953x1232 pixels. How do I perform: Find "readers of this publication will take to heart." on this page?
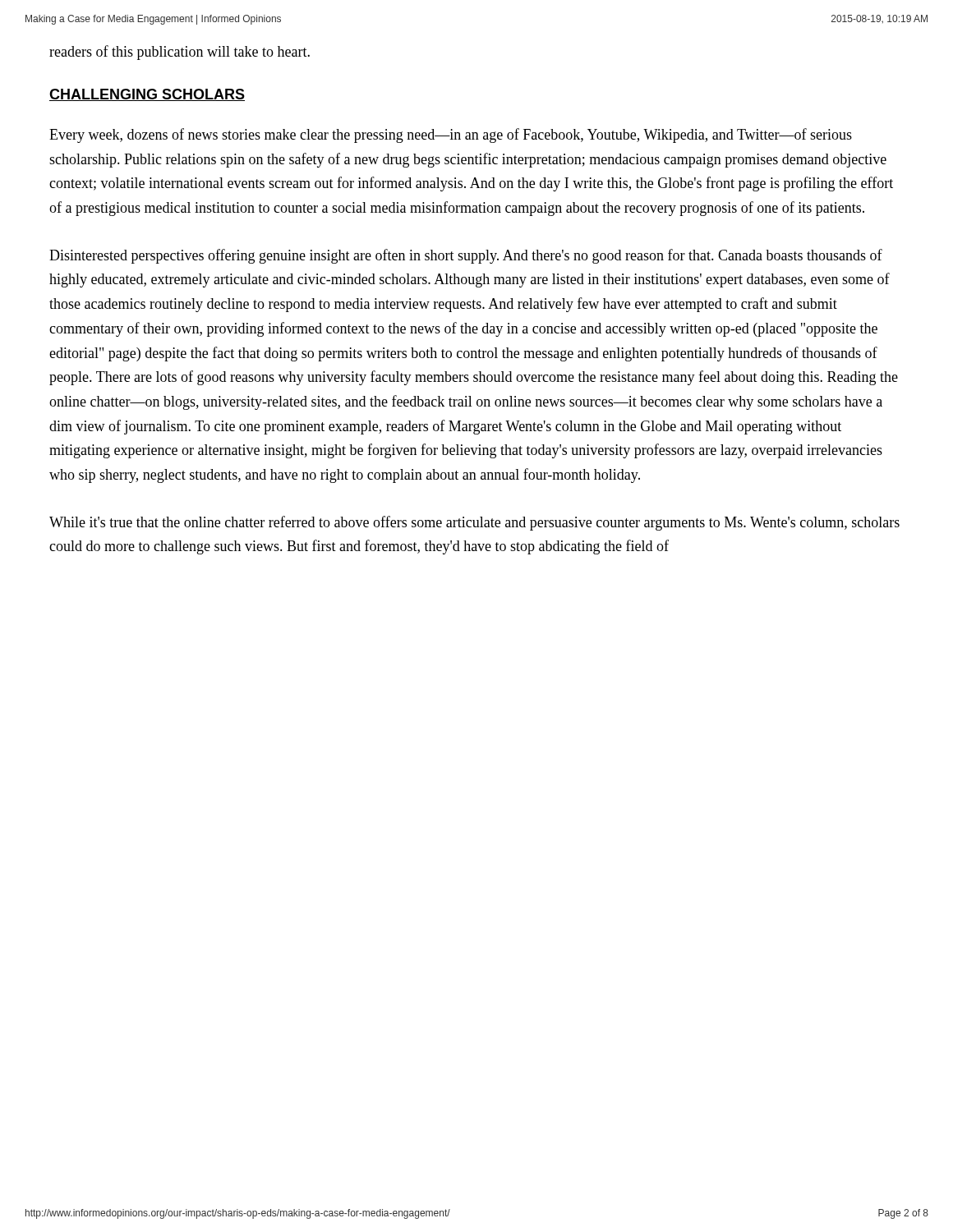tap(180, 52)
